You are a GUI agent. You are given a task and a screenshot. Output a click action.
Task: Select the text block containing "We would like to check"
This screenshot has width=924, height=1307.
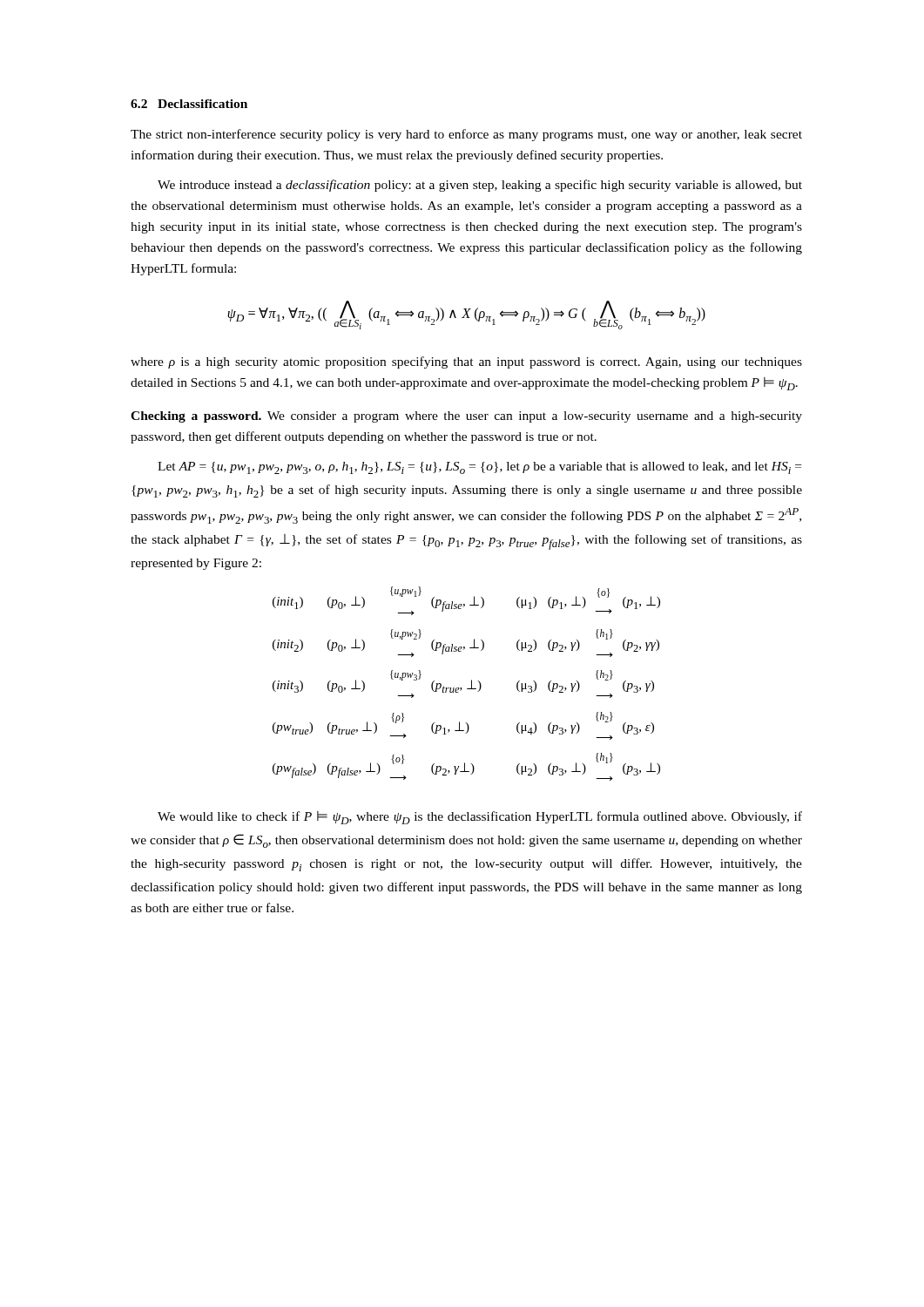466,862
